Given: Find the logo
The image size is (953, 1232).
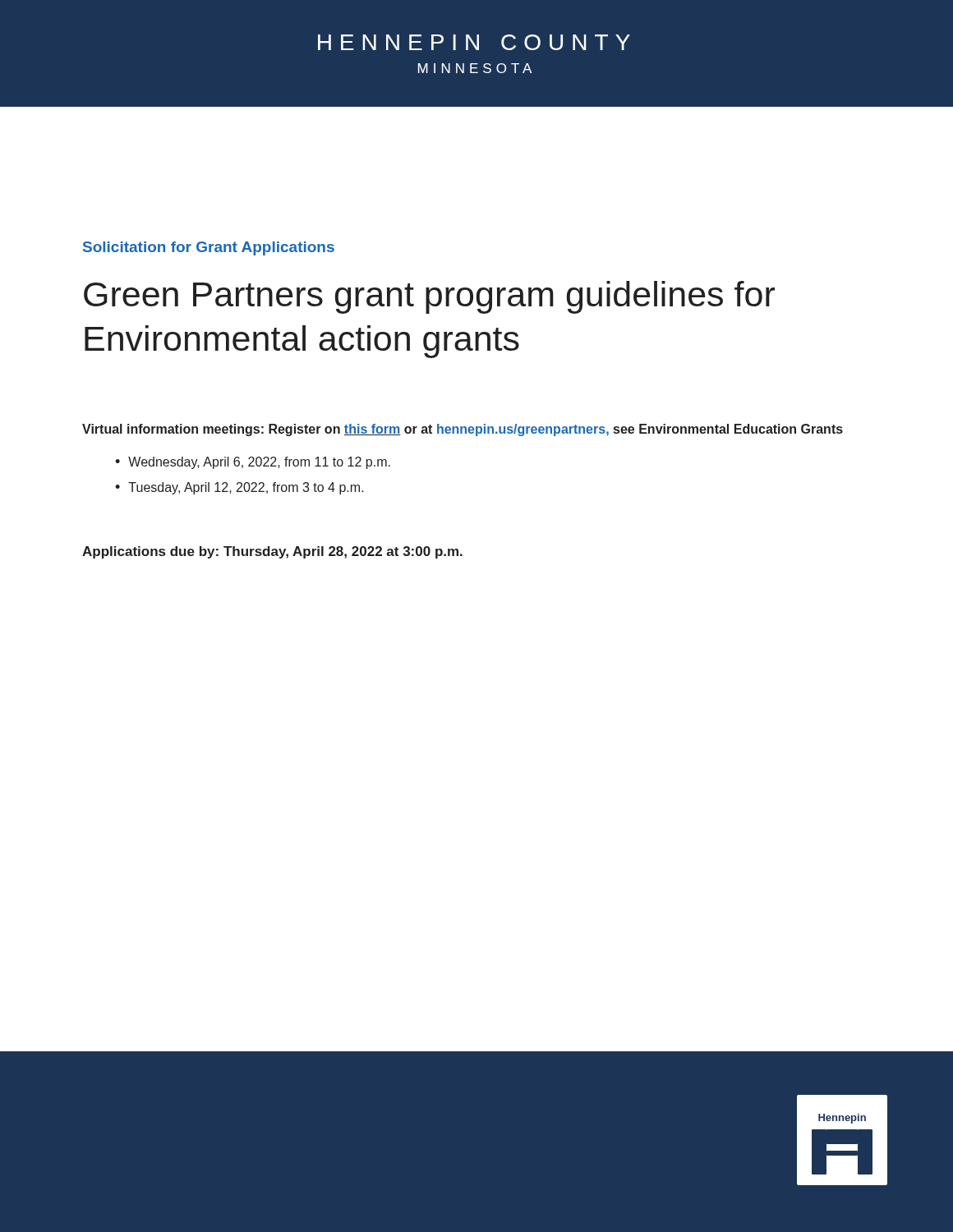Looking at the screenshot, I should click(x=842, y=1142).
